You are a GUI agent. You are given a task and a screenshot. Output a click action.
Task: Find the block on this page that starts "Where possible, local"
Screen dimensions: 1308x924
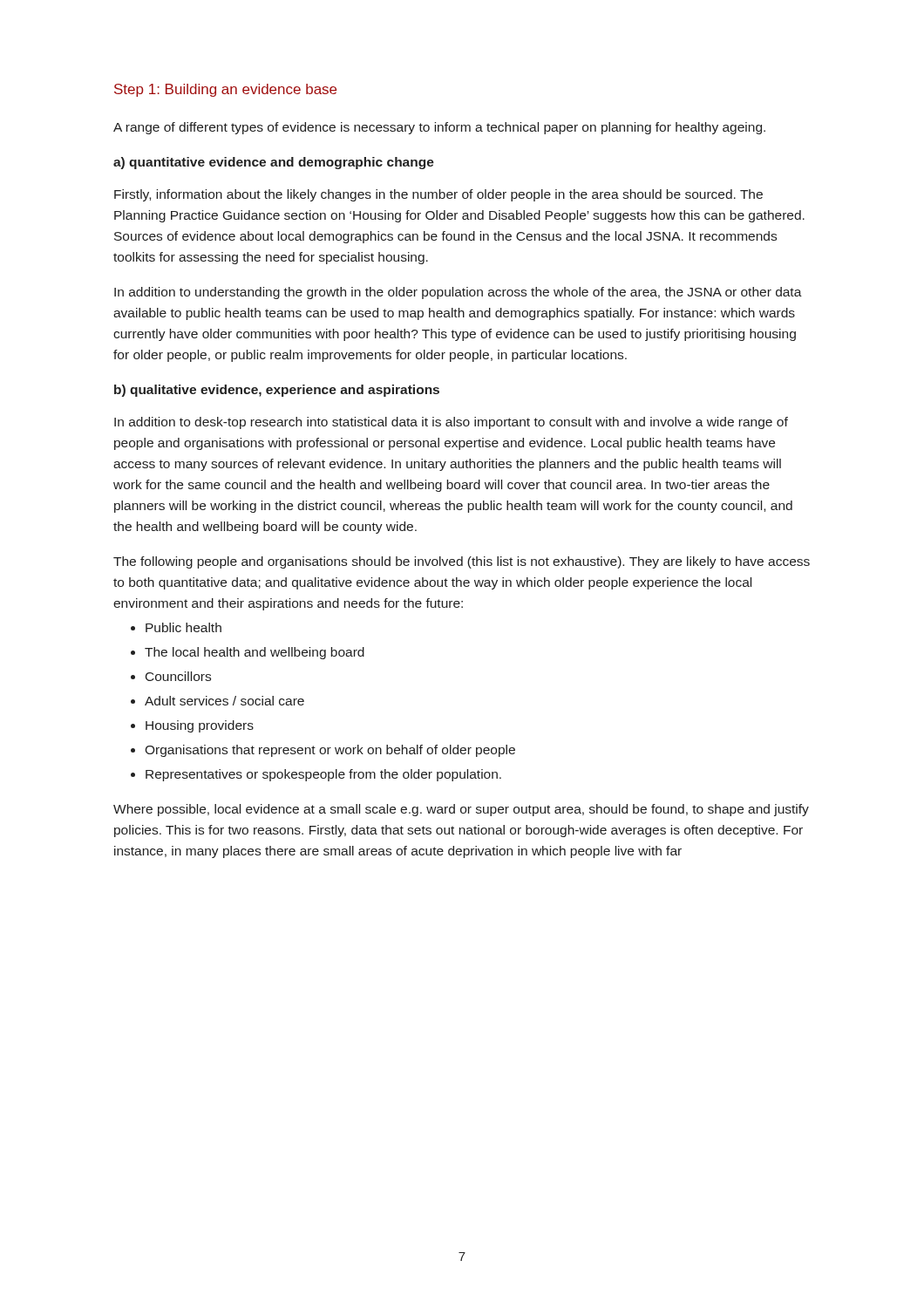pos(461,830)
